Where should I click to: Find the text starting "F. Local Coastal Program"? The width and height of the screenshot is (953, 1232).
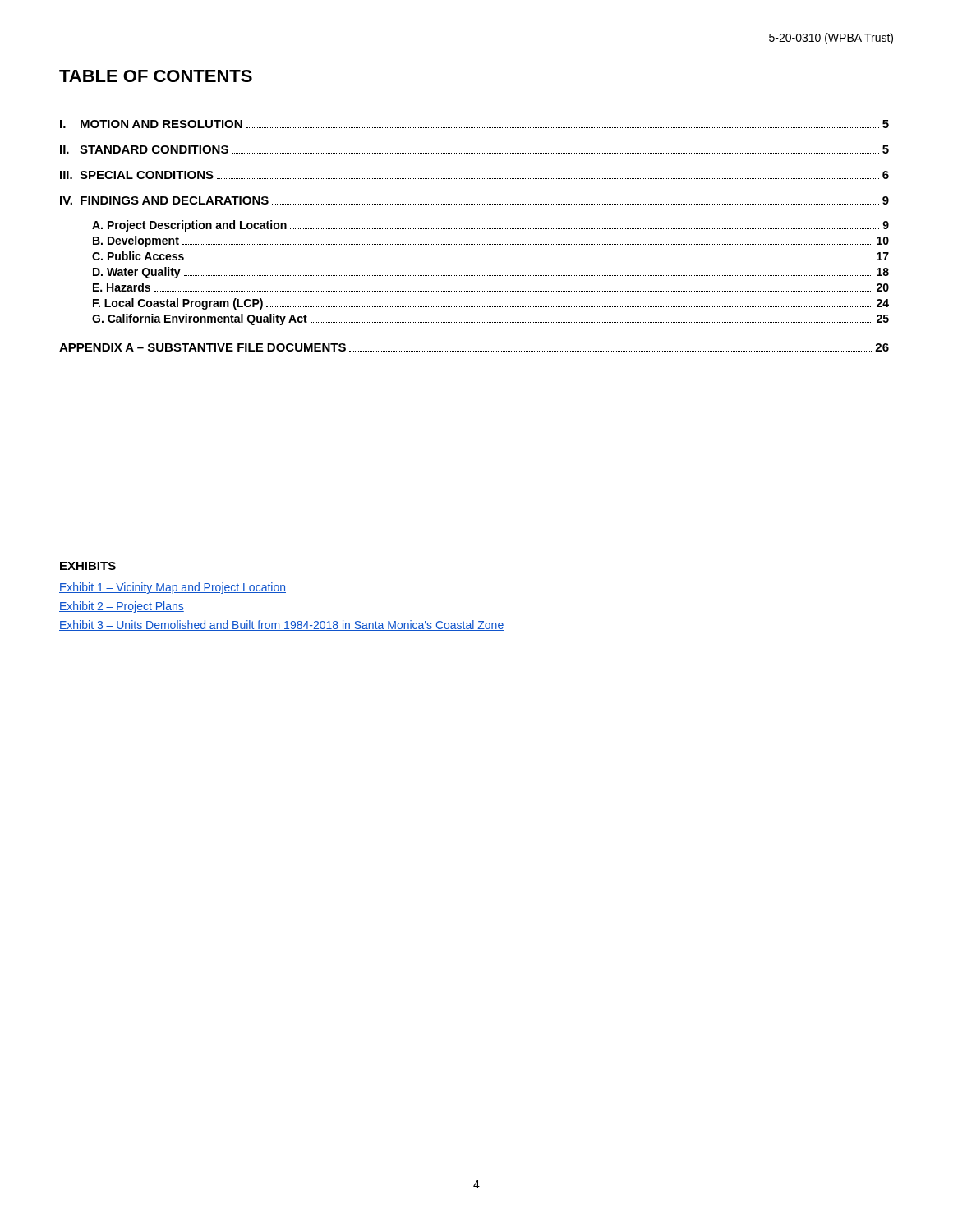tap(491, 303)
